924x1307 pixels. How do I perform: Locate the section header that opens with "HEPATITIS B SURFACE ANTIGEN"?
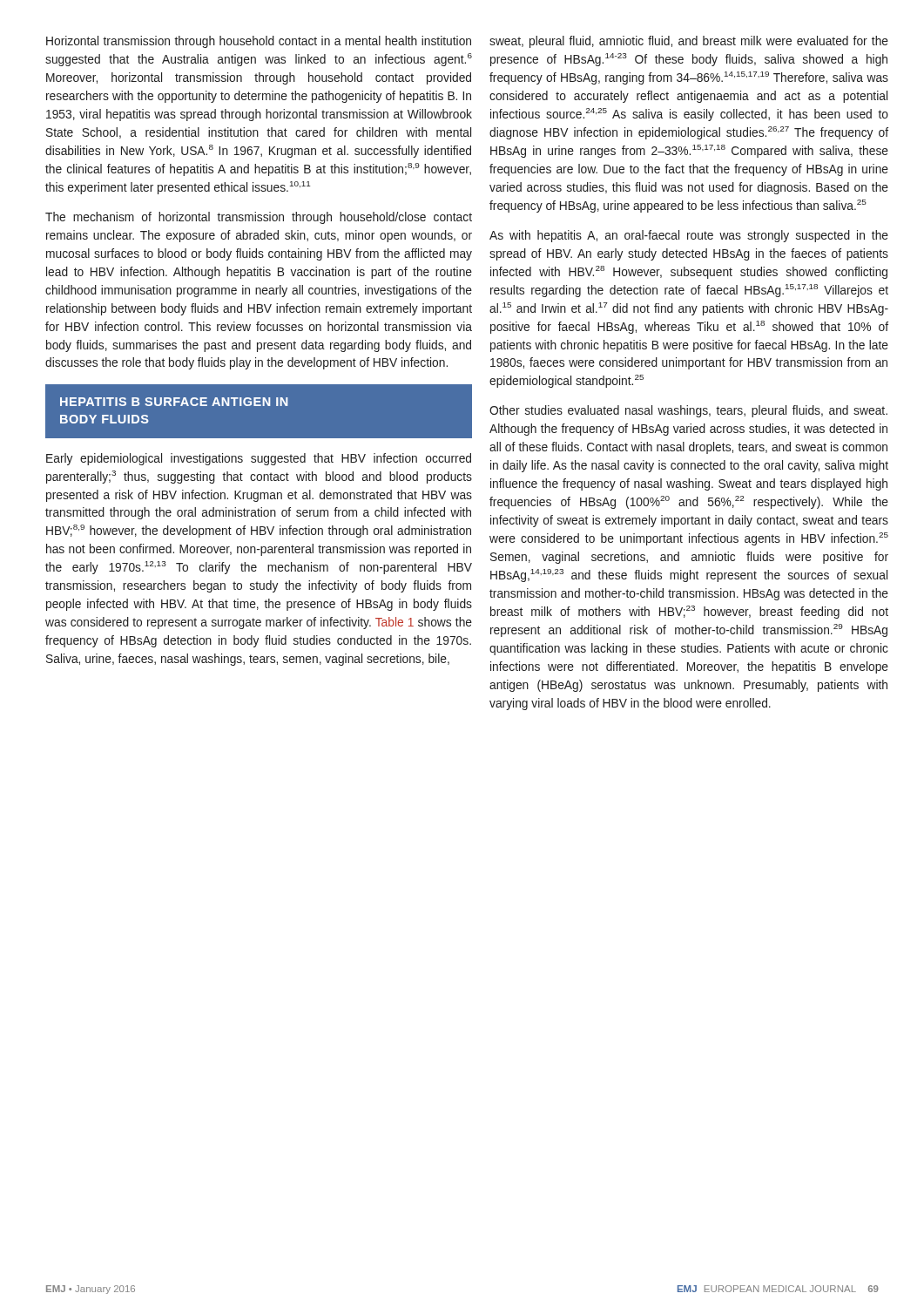pos(259,411)
